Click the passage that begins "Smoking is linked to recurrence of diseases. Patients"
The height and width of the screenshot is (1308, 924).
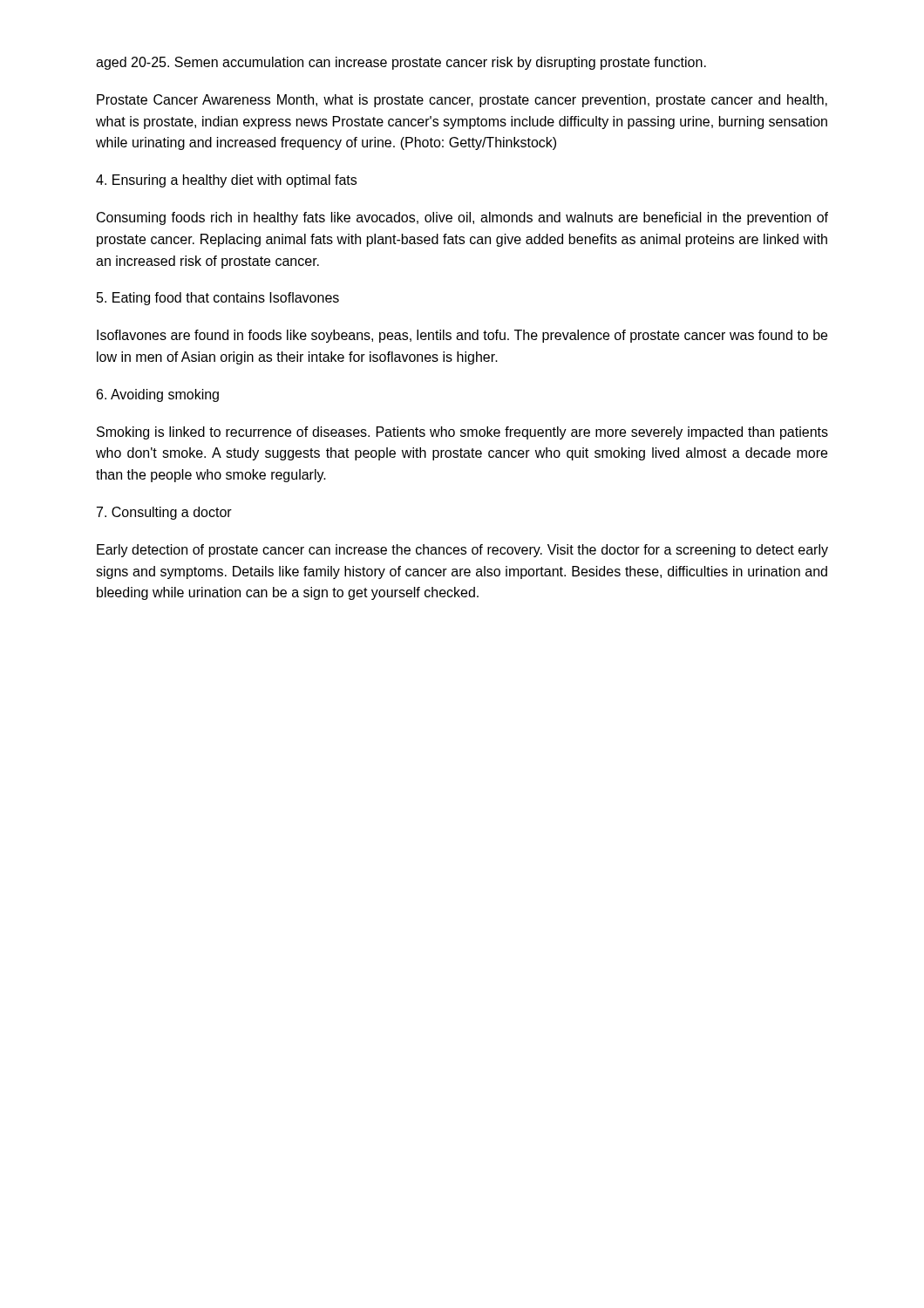tap(462, 453)
